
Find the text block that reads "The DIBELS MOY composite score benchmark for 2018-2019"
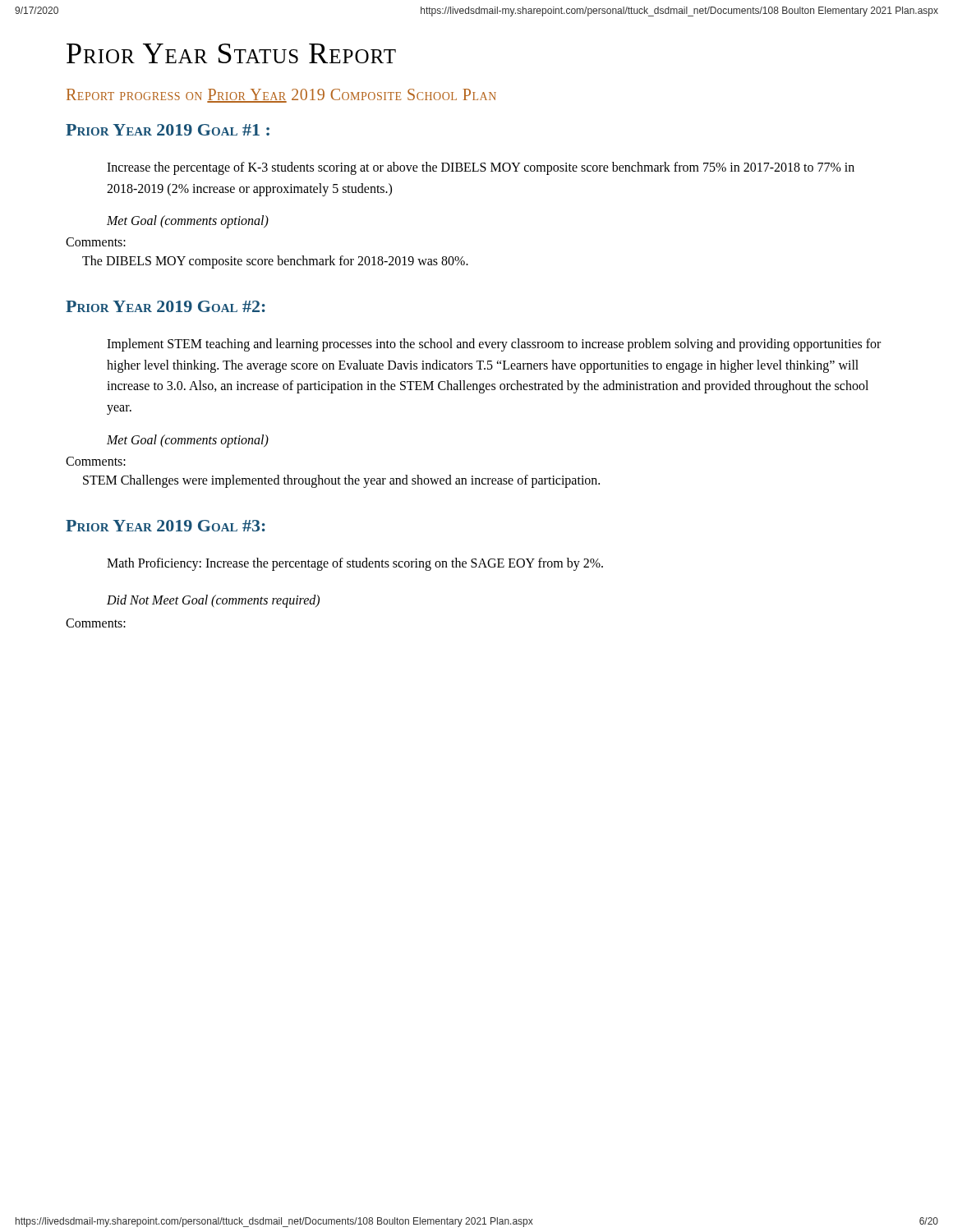[275, 262]
